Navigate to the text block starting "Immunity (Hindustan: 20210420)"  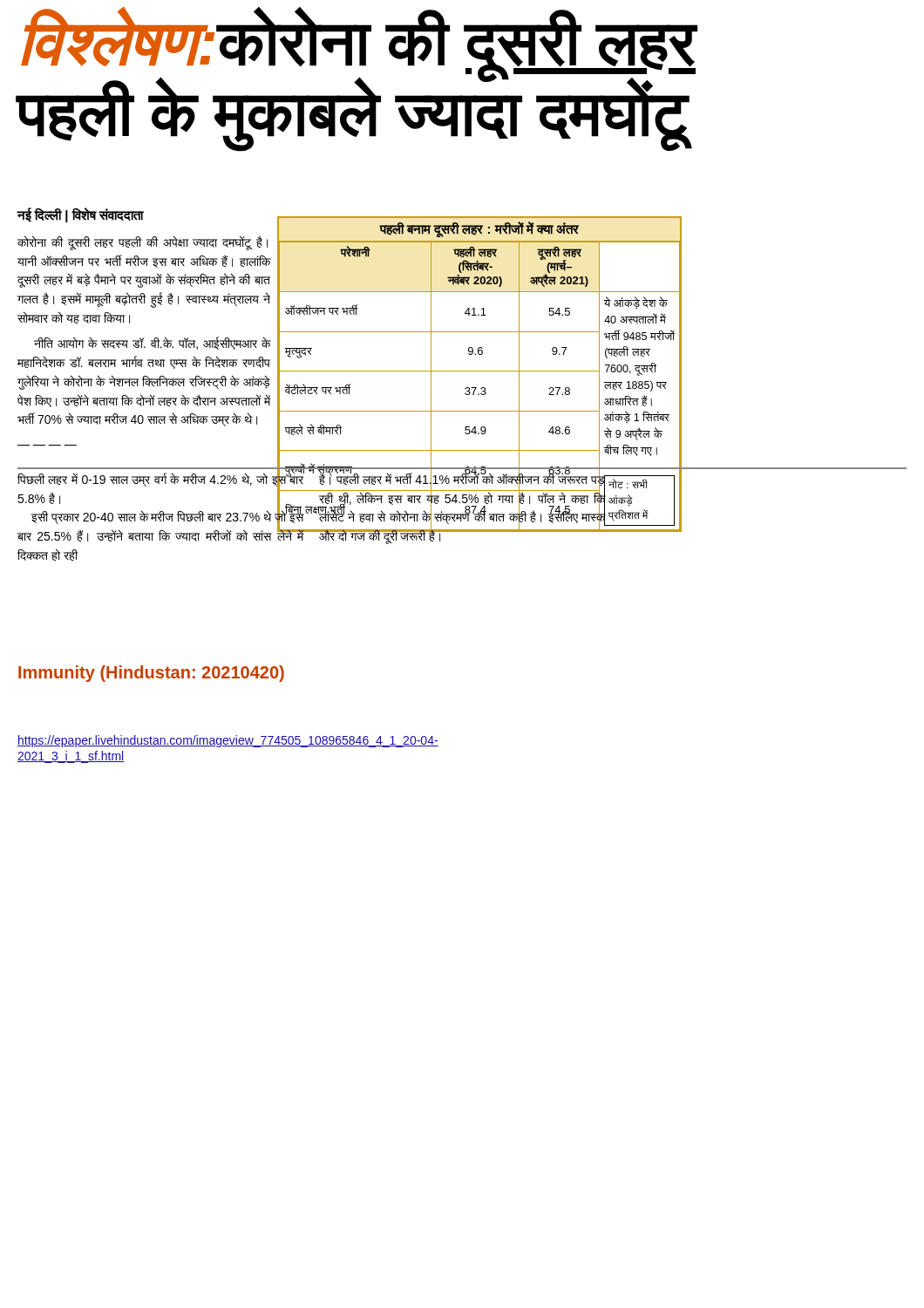coord(151,672)
